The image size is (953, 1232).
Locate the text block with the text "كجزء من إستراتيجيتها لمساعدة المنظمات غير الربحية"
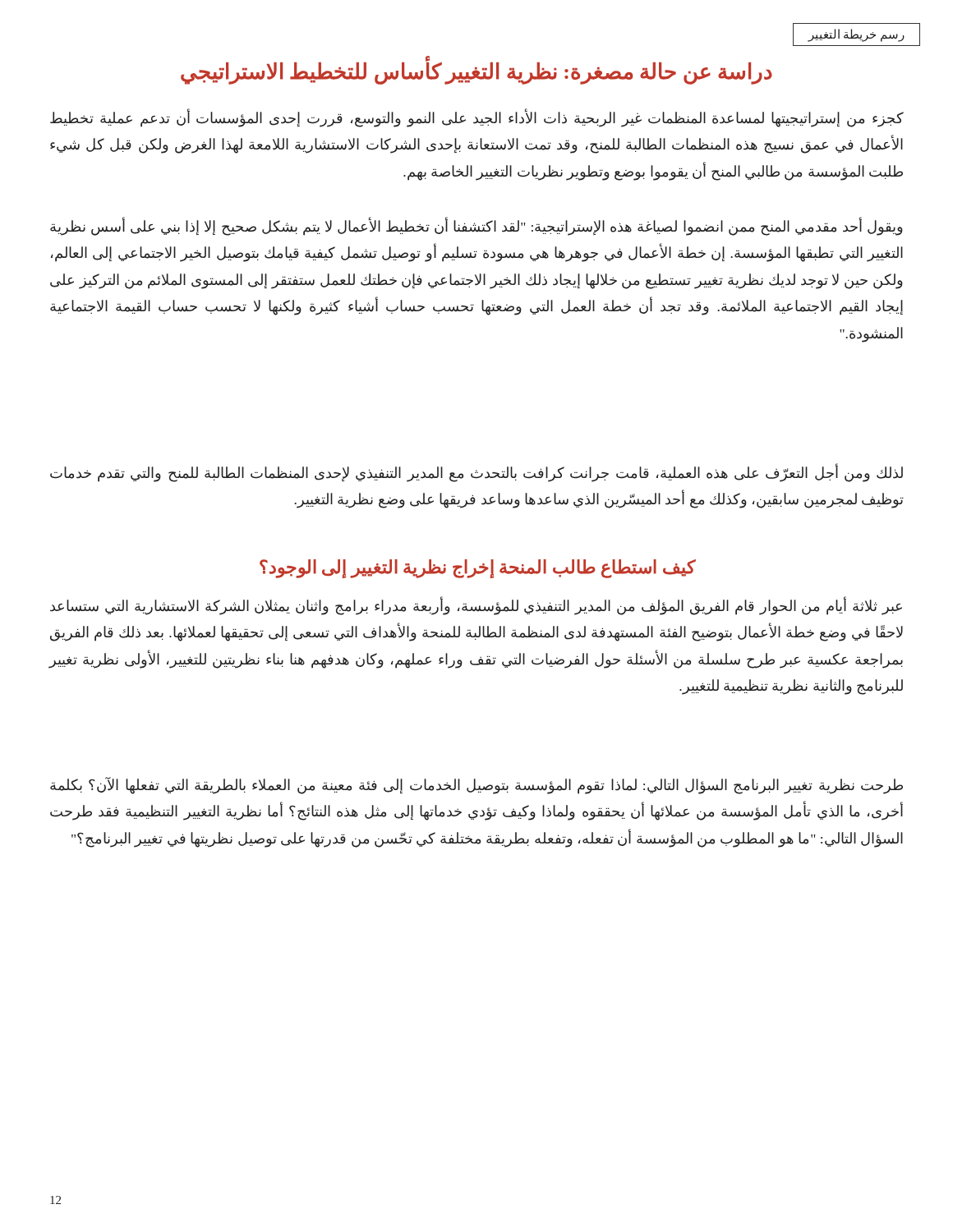[476, 145]
